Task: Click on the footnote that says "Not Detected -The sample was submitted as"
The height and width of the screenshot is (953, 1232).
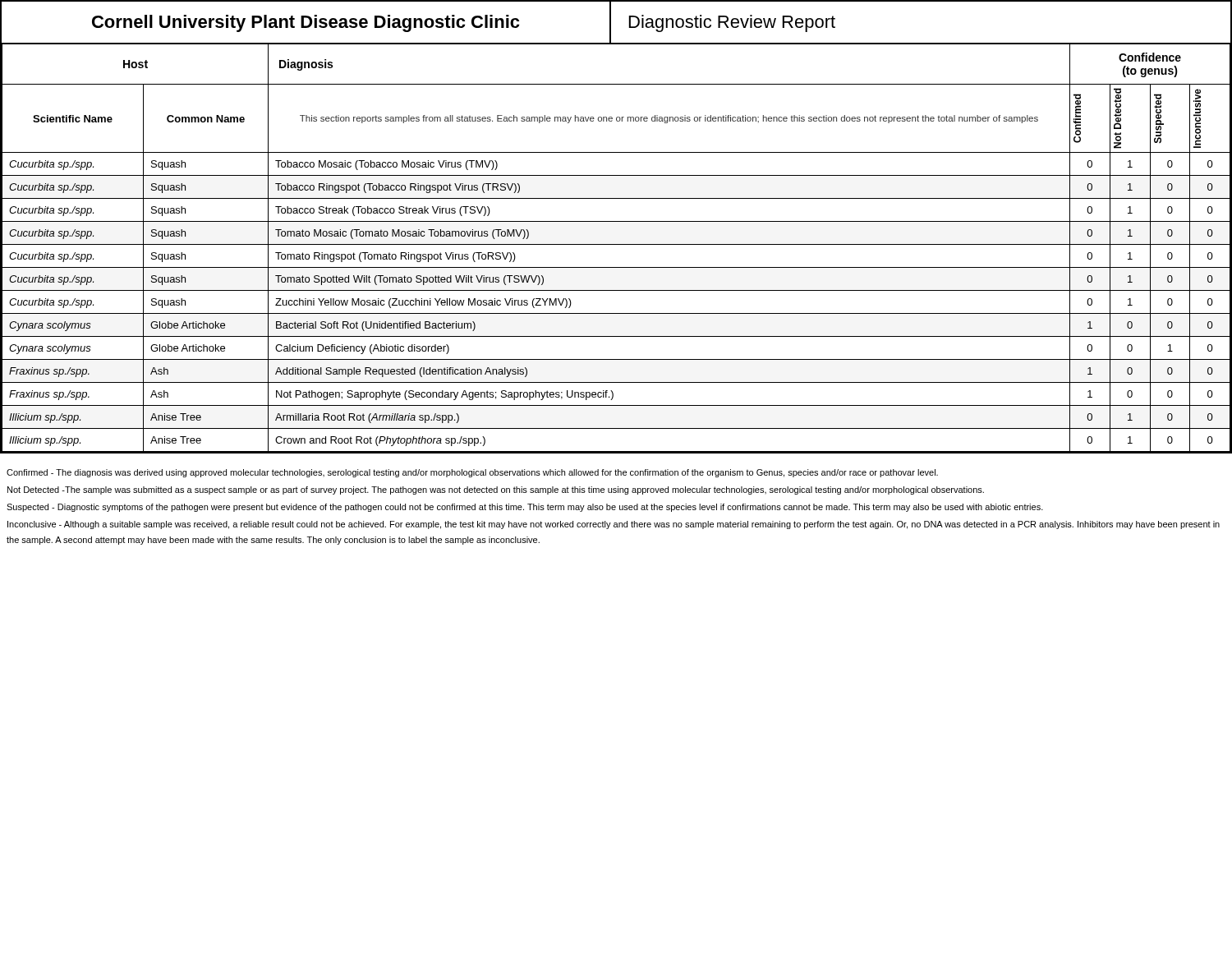Action: 496,490
